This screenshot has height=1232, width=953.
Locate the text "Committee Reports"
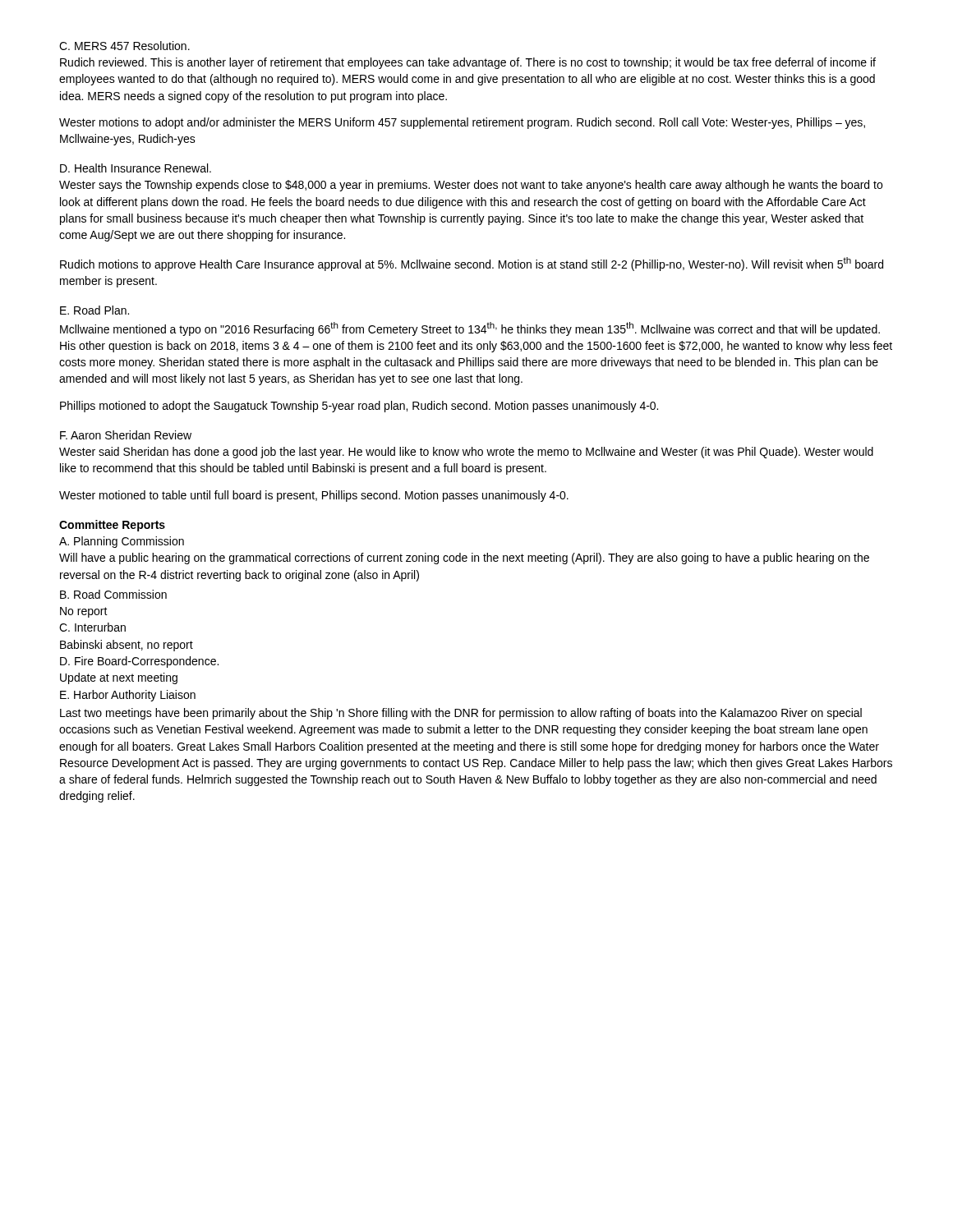[x=112, y=525]
